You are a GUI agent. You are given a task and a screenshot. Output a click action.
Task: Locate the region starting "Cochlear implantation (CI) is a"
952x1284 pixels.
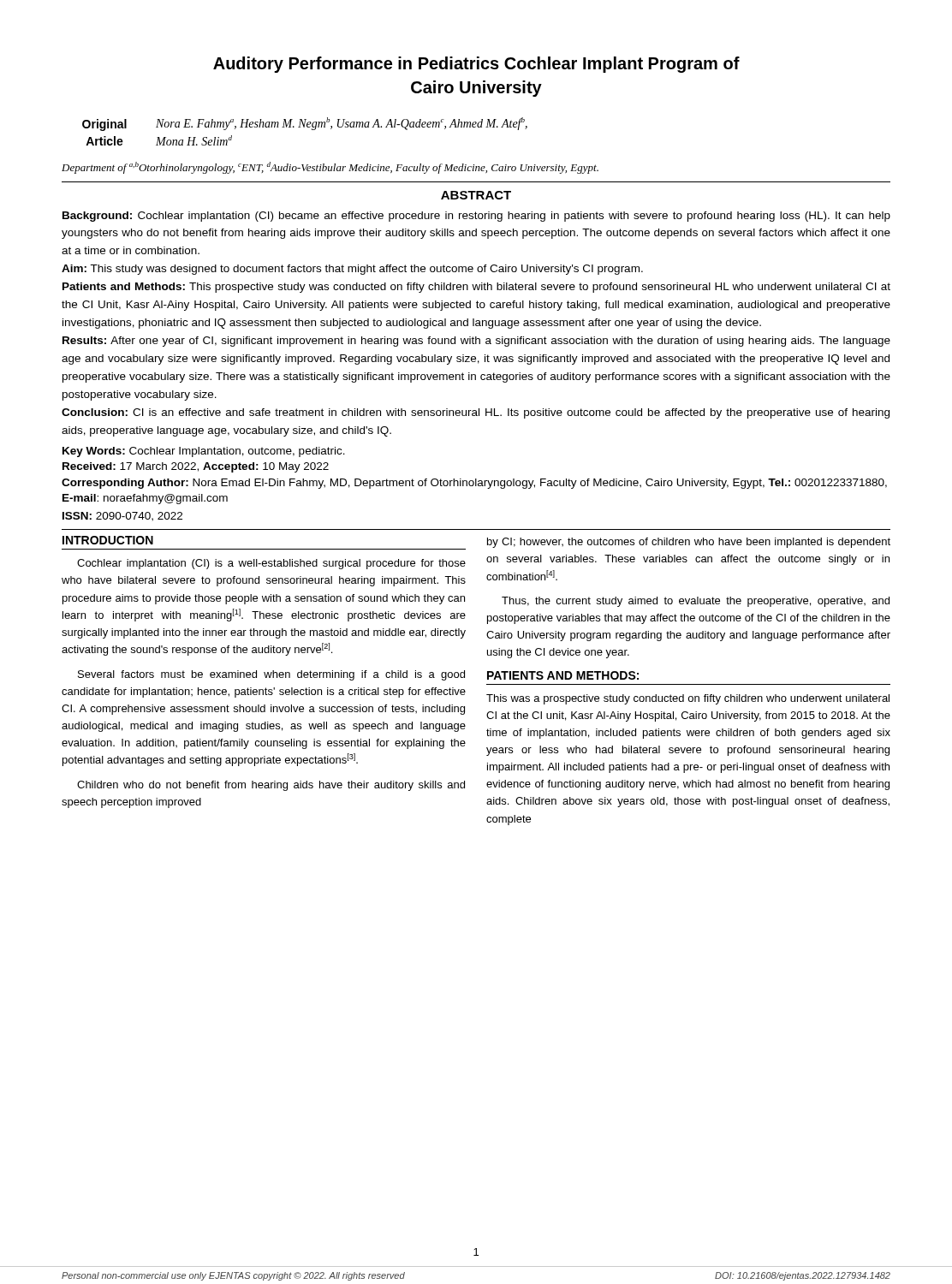pos(264,683)
